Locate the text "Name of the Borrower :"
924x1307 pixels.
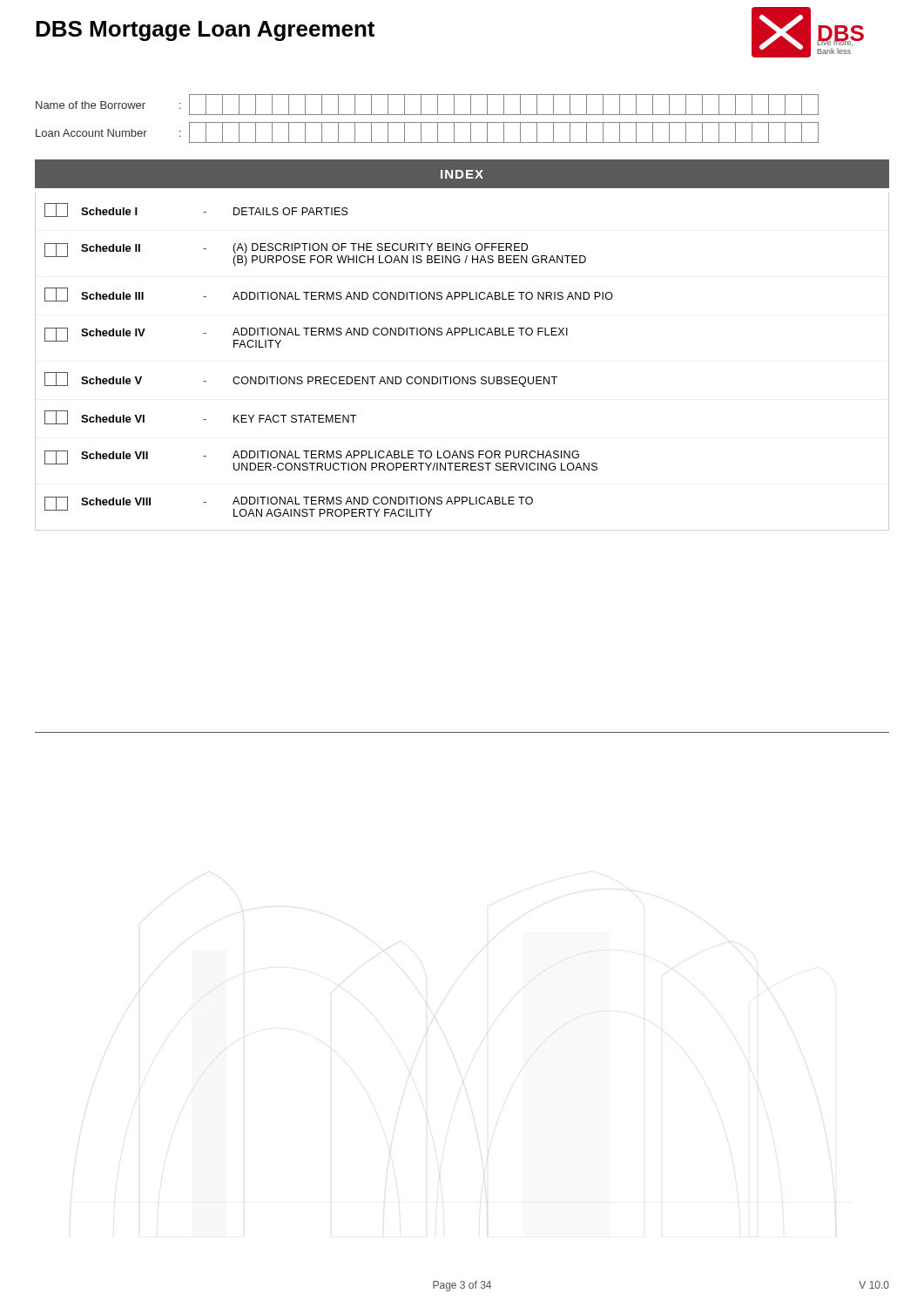427,105
